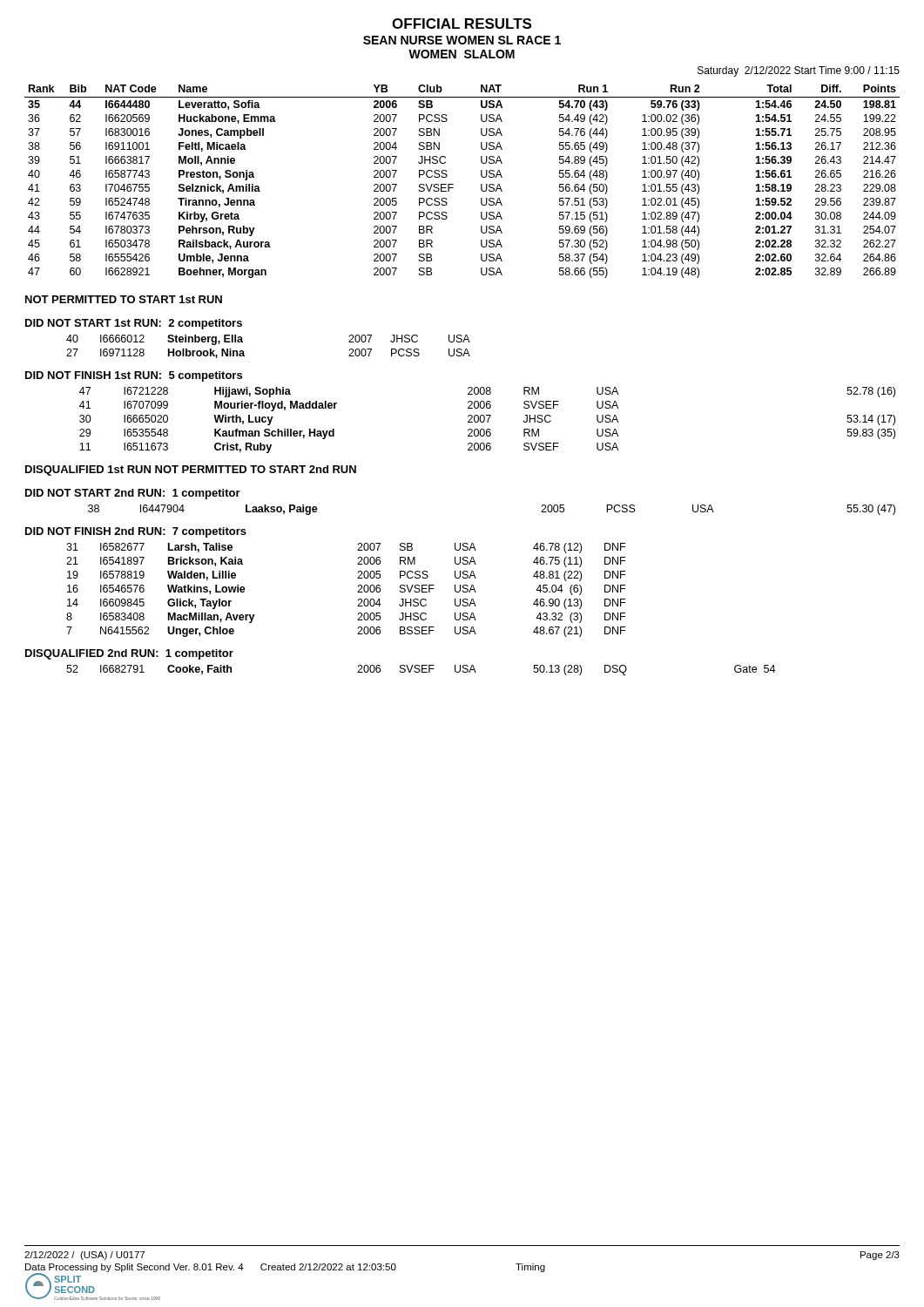Image resolution: width=924 pixels, height=1307 pixels.
Task: Click where it says "NOT PERMITTED TO START 2nd RUN"
Action: [256, 469]
